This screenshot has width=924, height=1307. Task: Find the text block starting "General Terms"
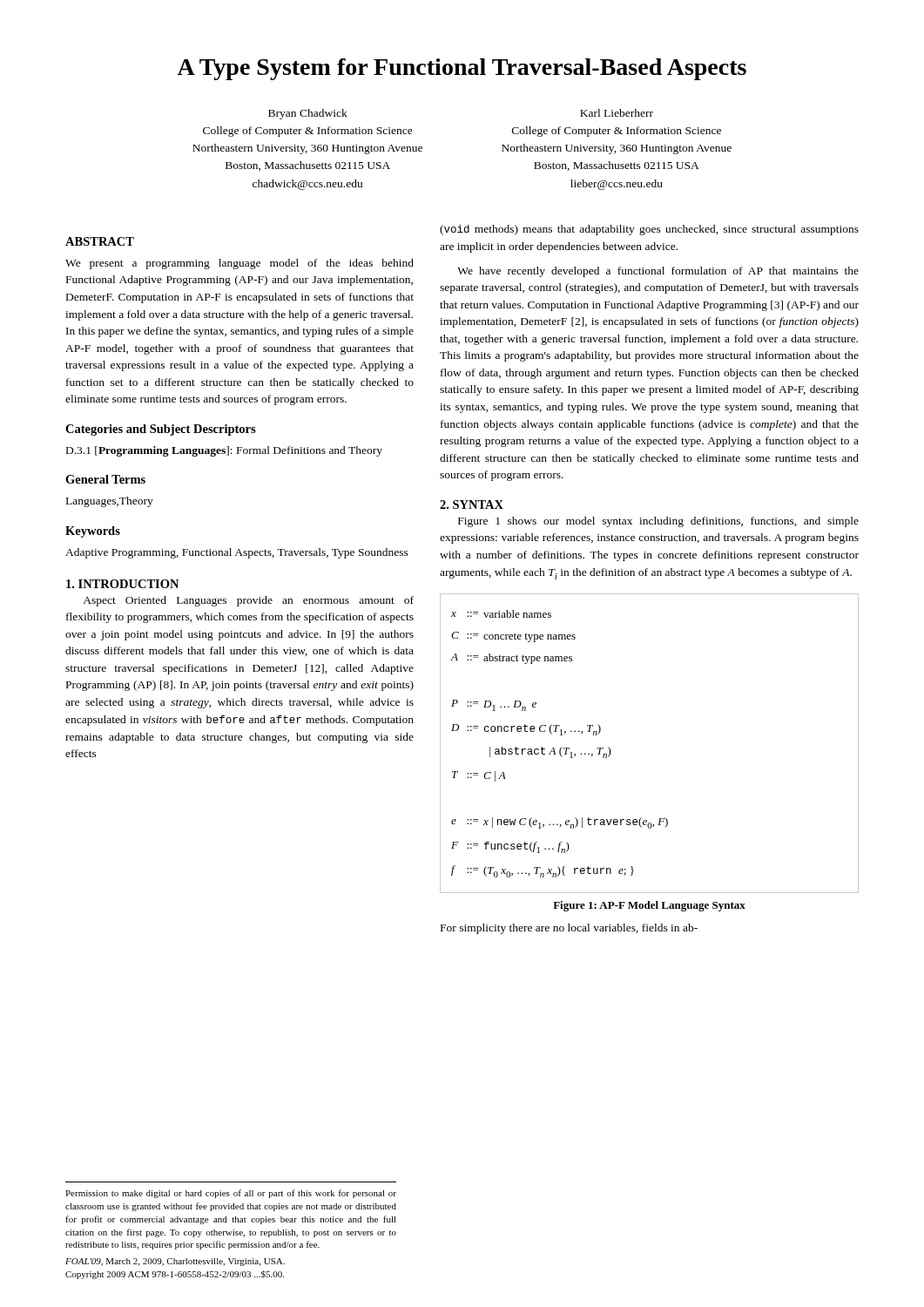105,480
